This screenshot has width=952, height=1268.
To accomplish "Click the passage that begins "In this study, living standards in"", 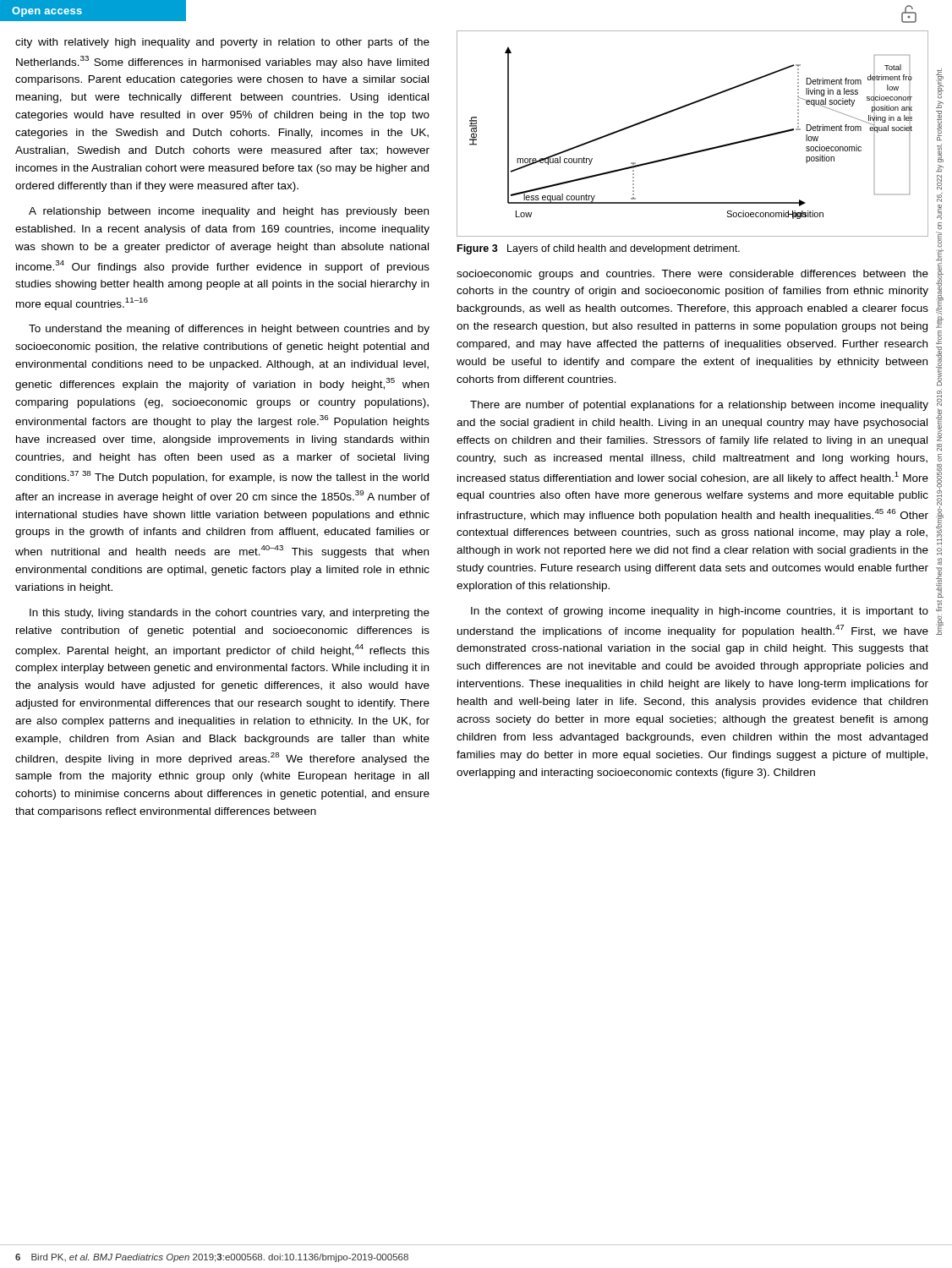I will coord(222,712).
